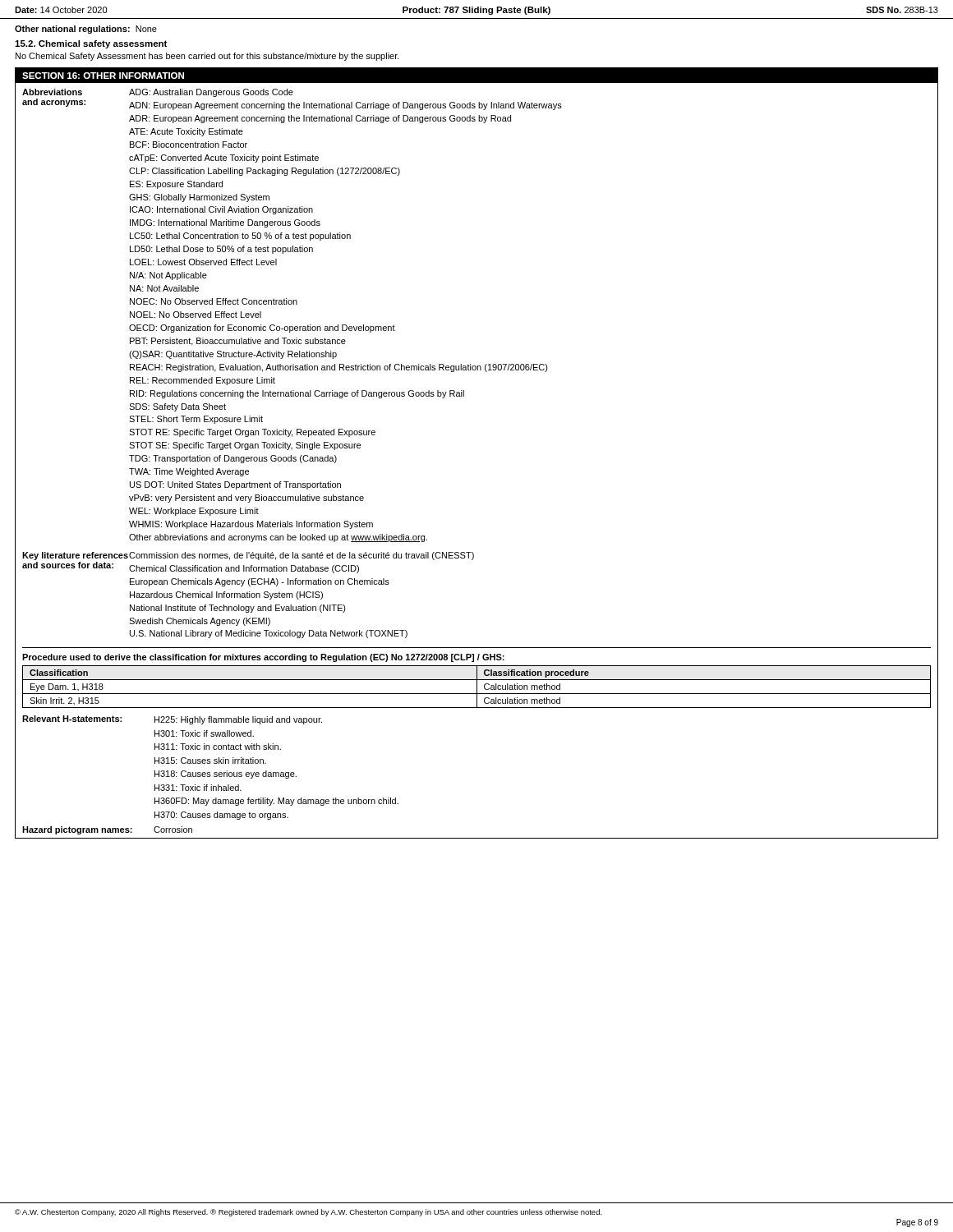Screen dimensions: 1232x953
Task: Find the passage starting "Commission des normes, de l'équité, de la santé"
Action: click(x=302, y=556)
